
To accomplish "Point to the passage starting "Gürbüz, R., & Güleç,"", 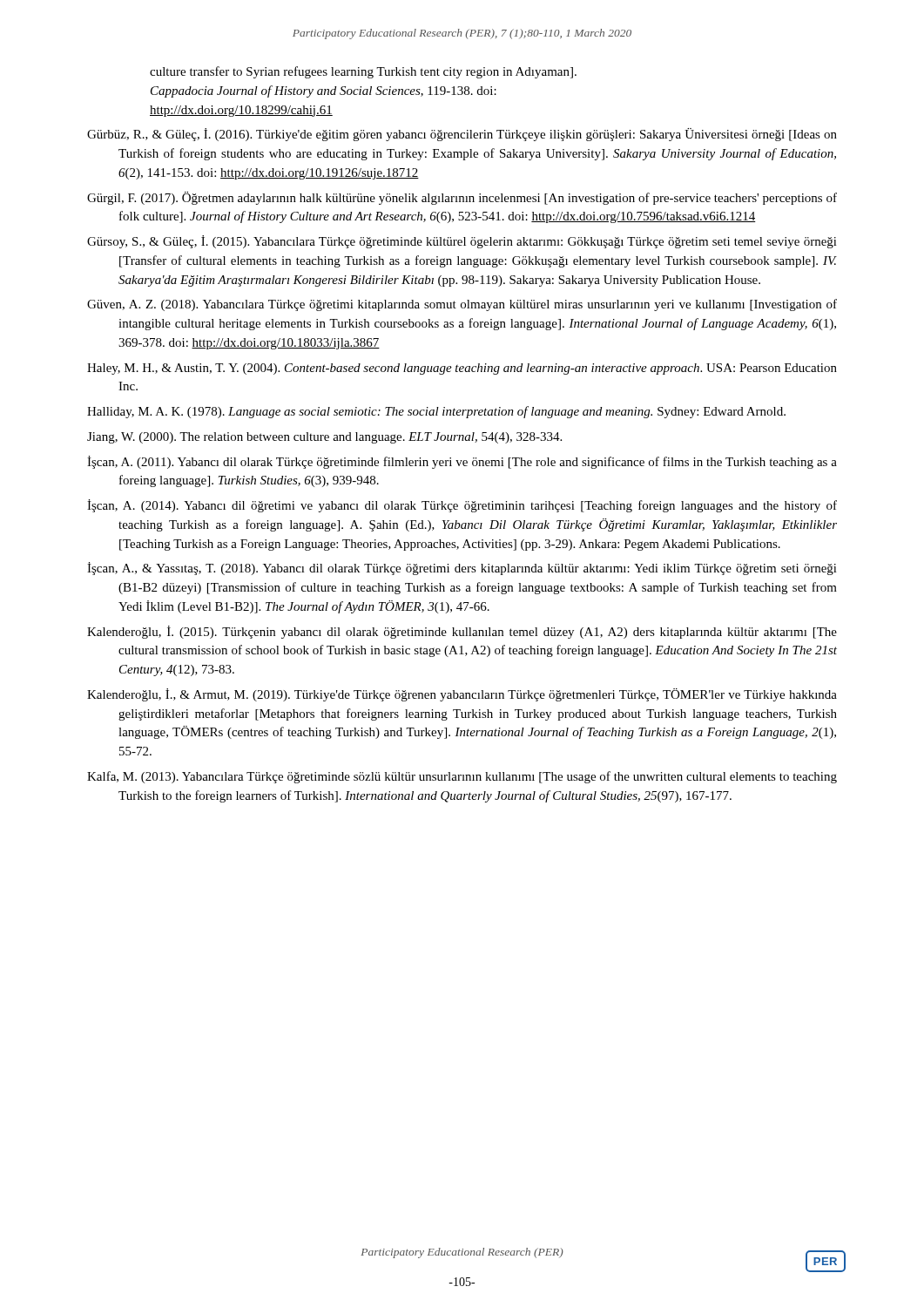I will point(462,153).
